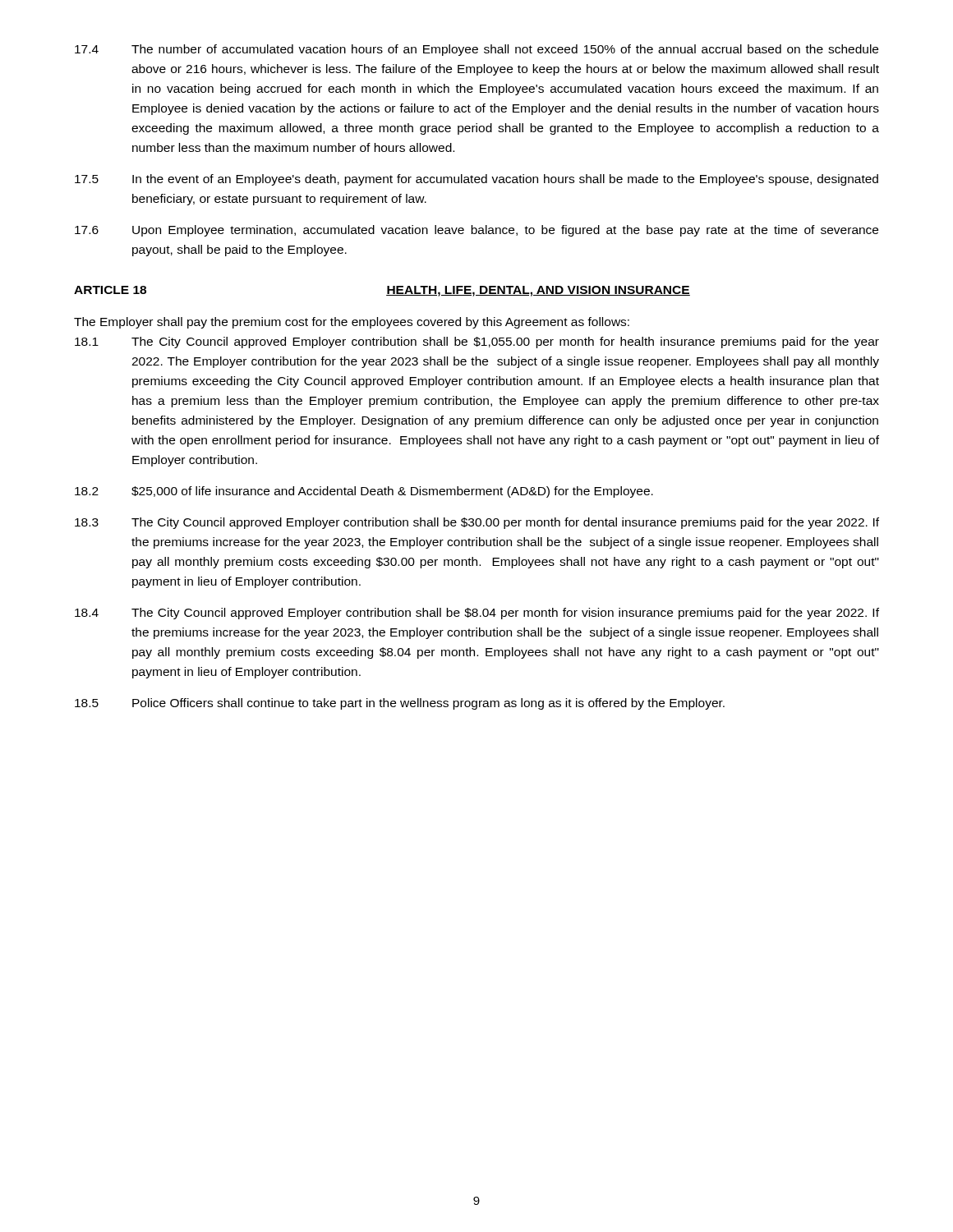Locate the list item with the text "17.4 The number of accumulated"
953x1232 pixels.
click(476, 99)
